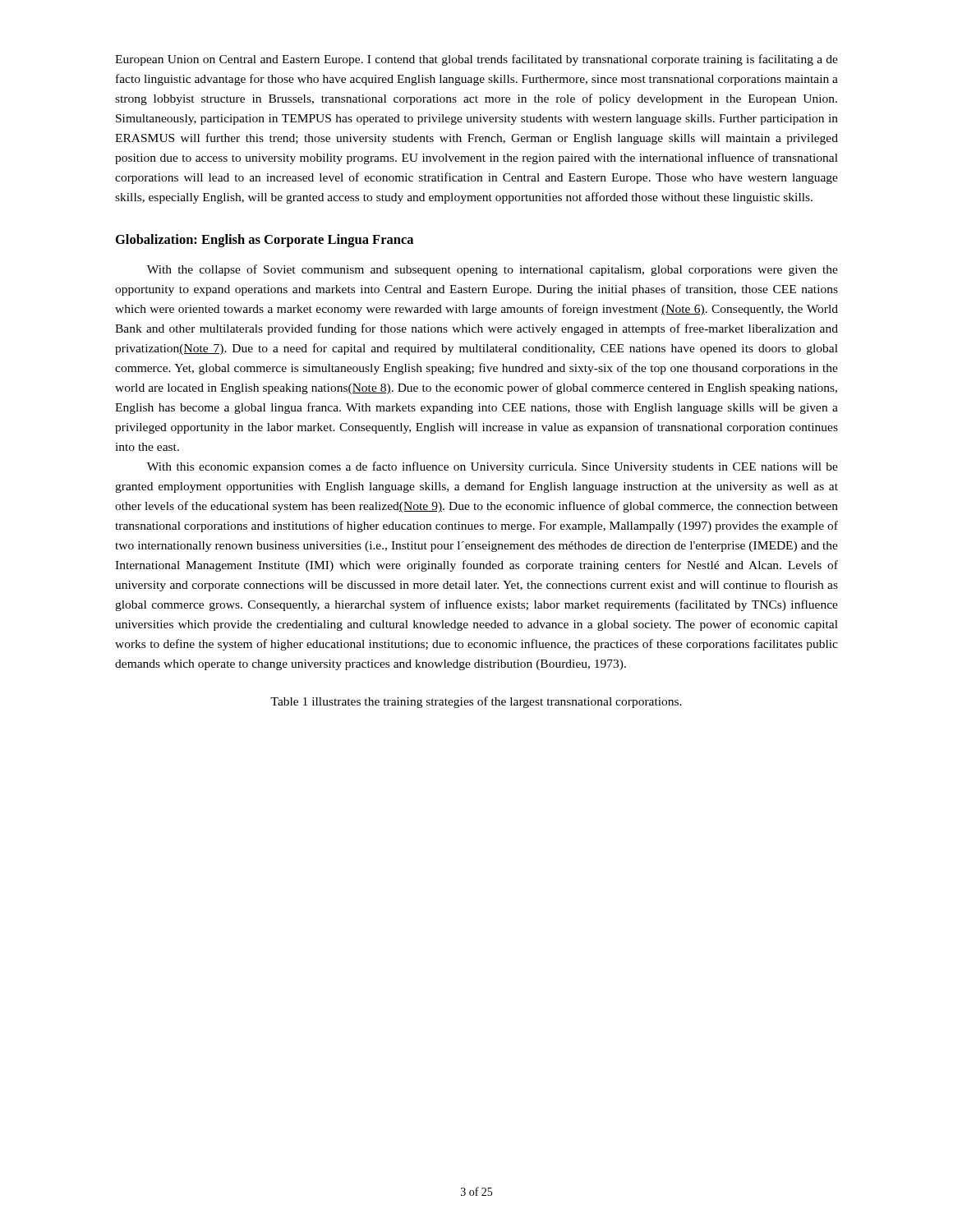Where is the passage that starts "Table 1 illustrates the training strategies"?

pyautogui.click(x=476, y=701)
